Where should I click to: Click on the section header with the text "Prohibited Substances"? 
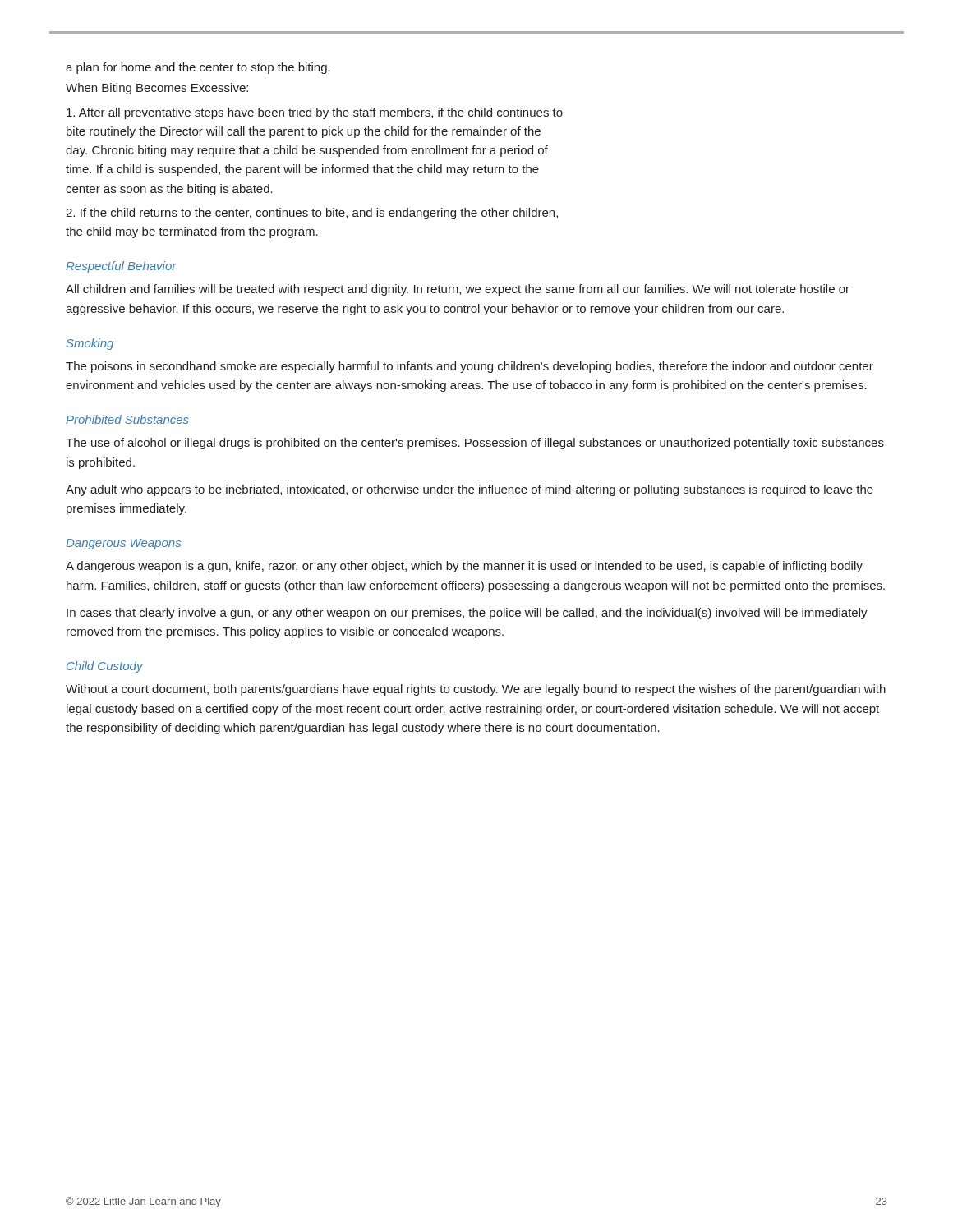click(x=127, y=419)
